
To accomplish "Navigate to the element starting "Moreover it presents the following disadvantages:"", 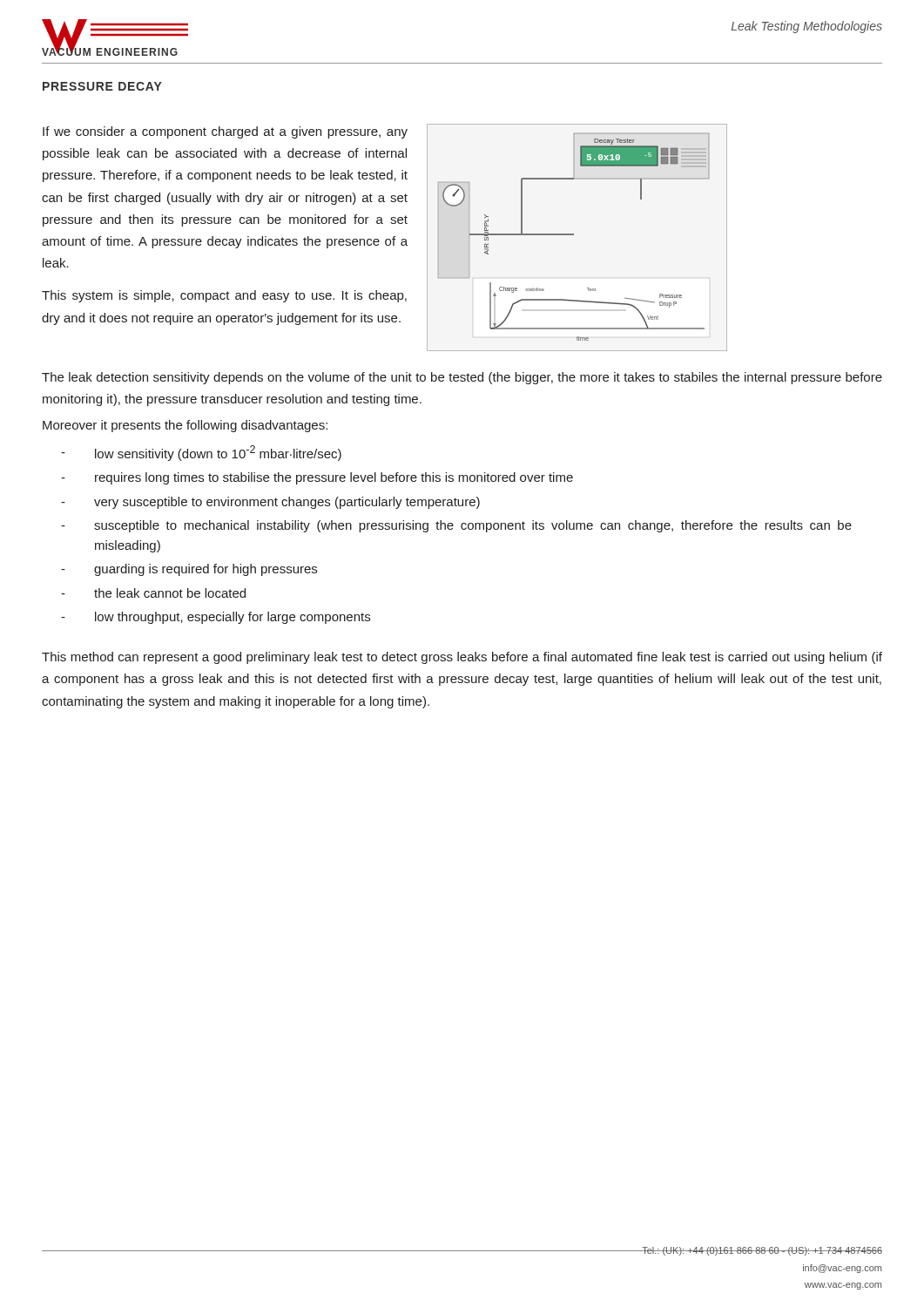I will coord(185,425).
